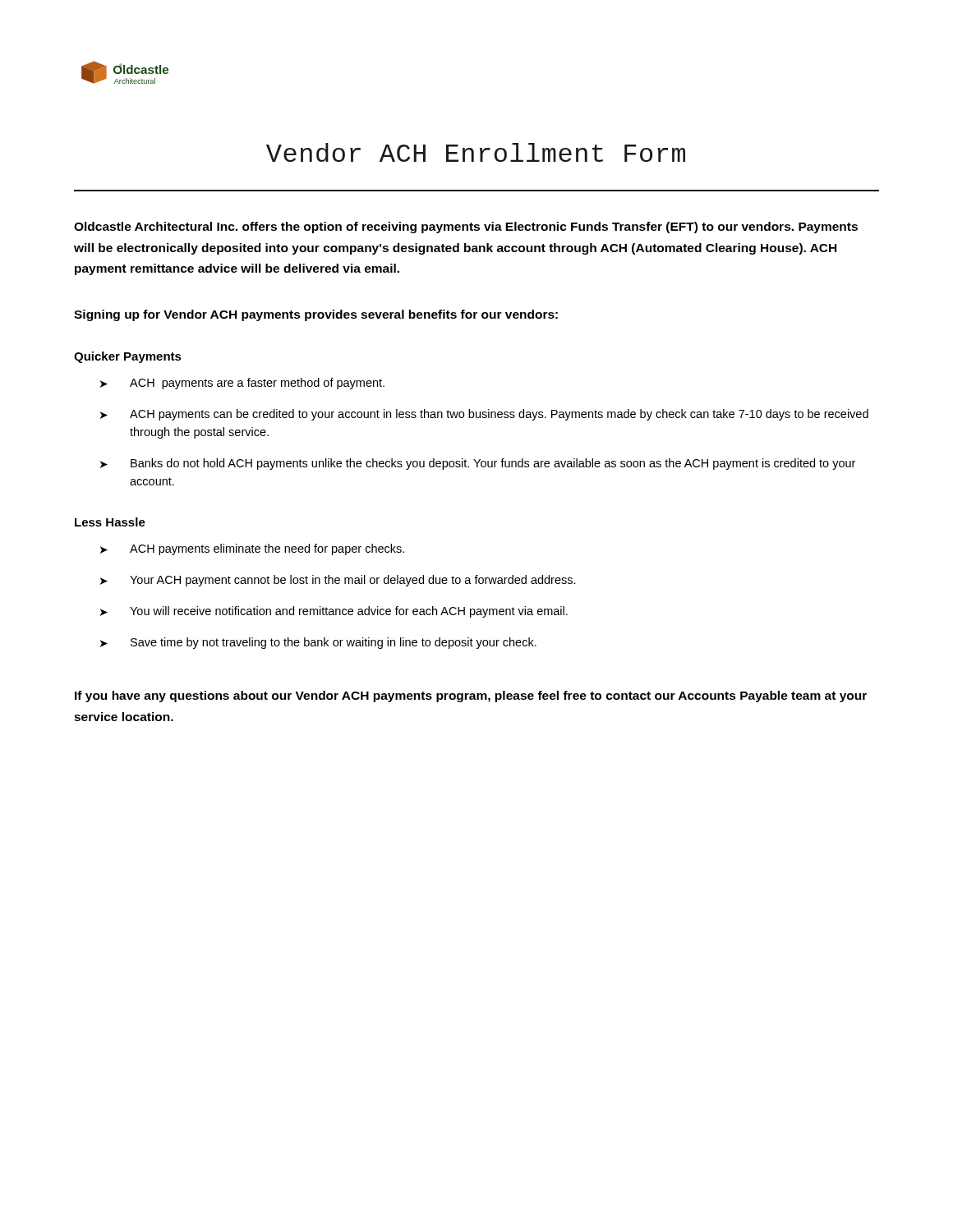Locate the block of text that opens with "➤ You will receive notification and remittance"

[489, 612]
